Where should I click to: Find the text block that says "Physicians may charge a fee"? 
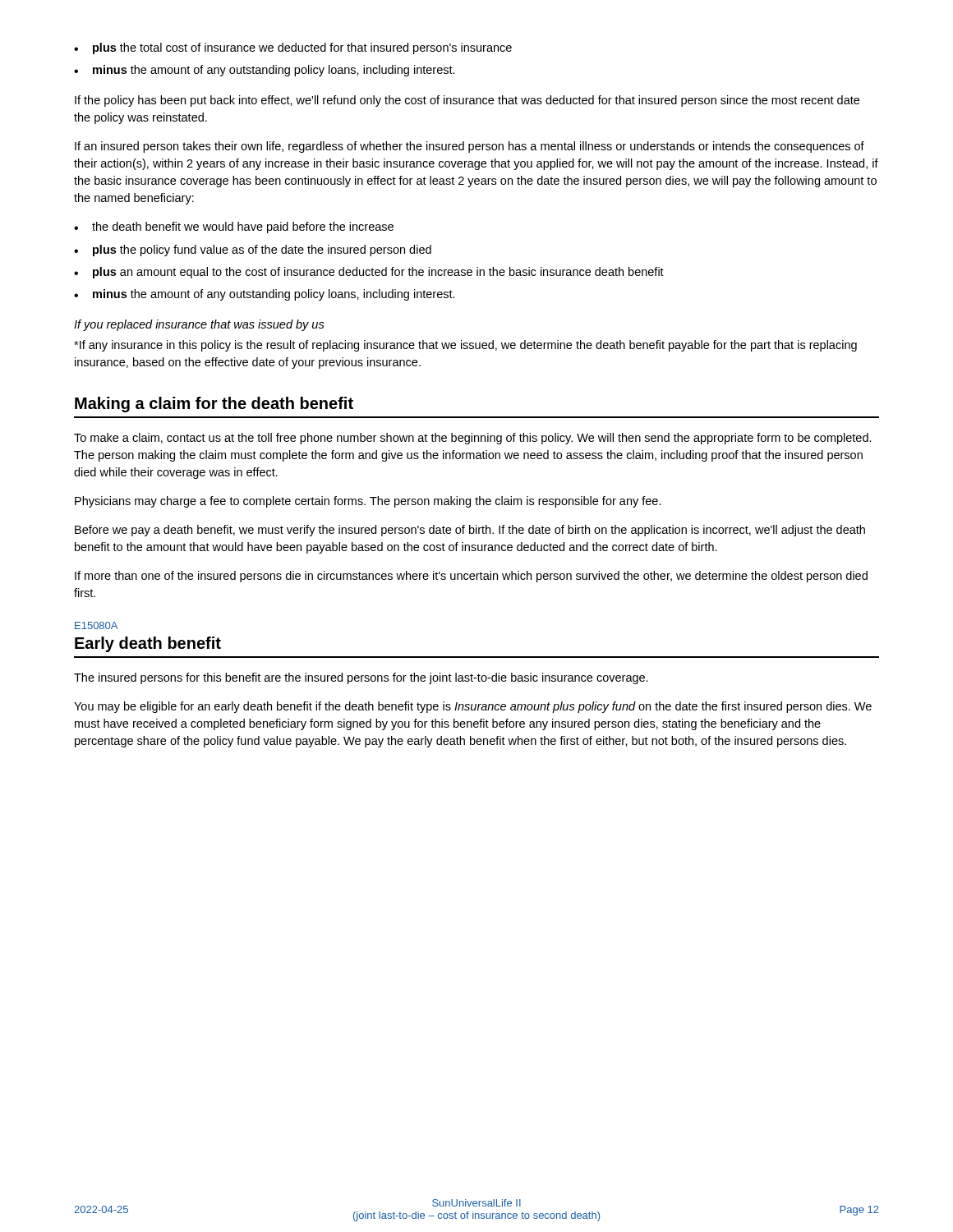(x=476, y=502)
